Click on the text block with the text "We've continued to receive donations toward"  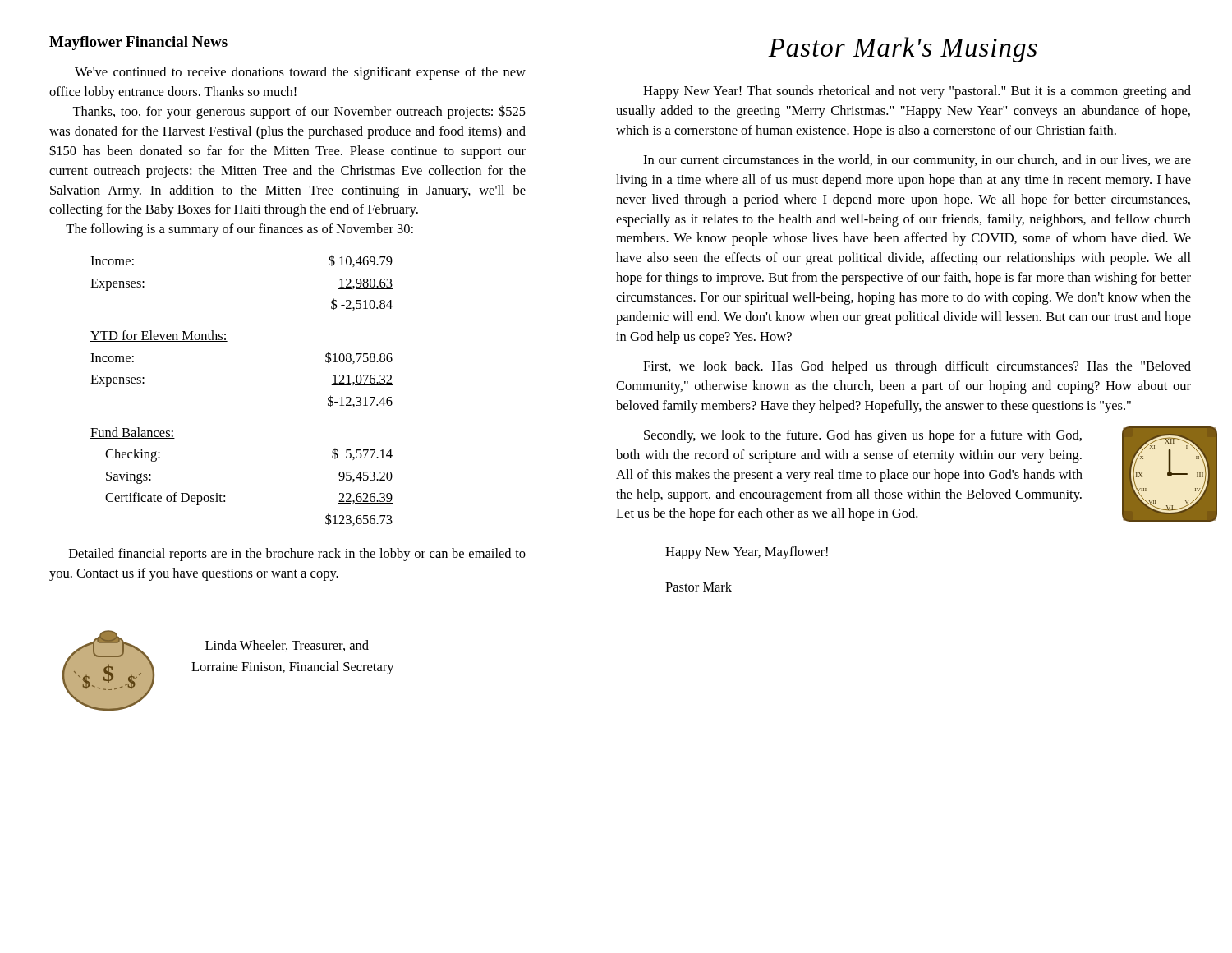tap(287, 150)
